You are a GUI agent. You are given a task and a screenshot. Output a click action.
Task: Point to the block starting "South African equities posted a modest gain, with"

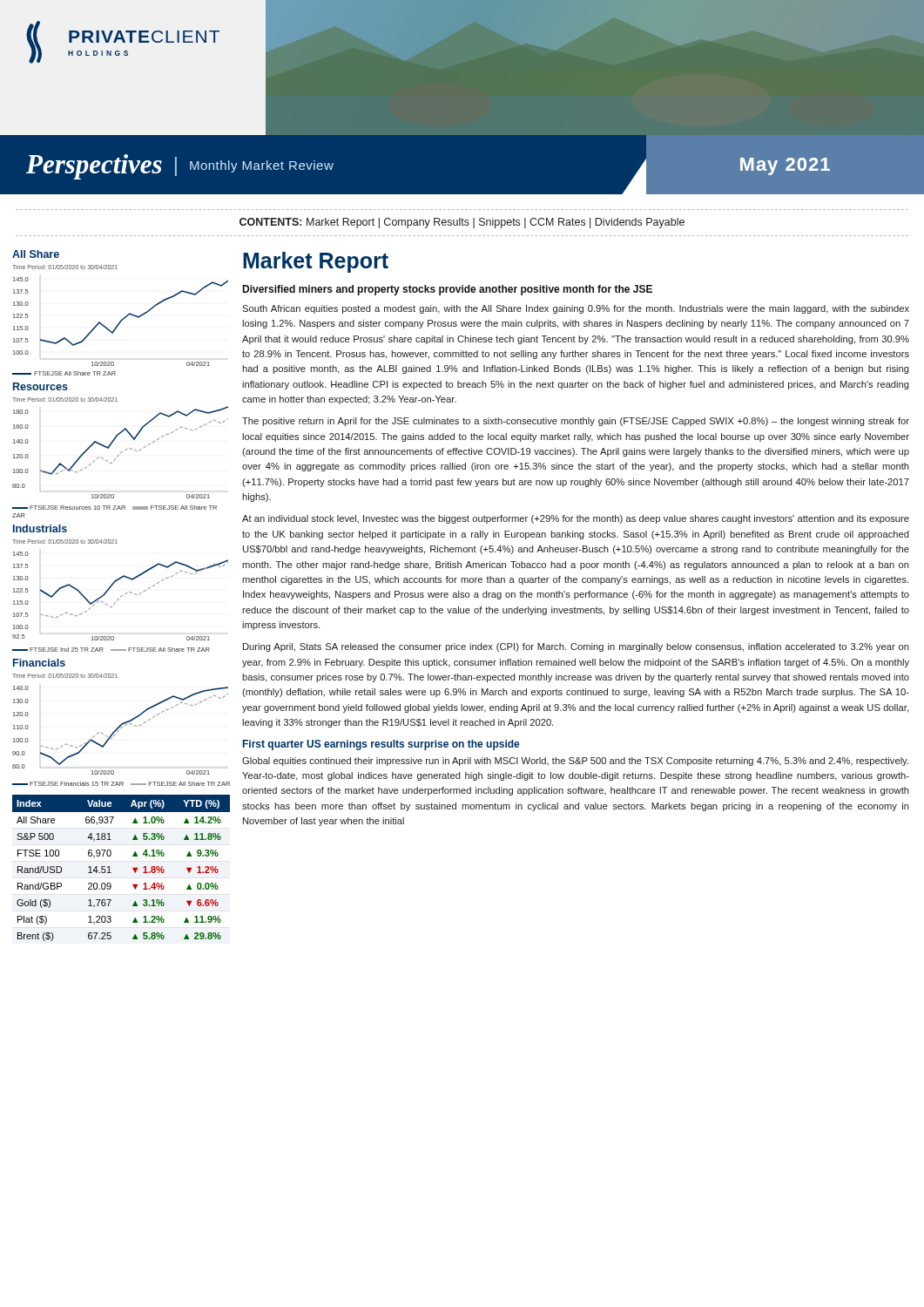[x=576, y=354]
